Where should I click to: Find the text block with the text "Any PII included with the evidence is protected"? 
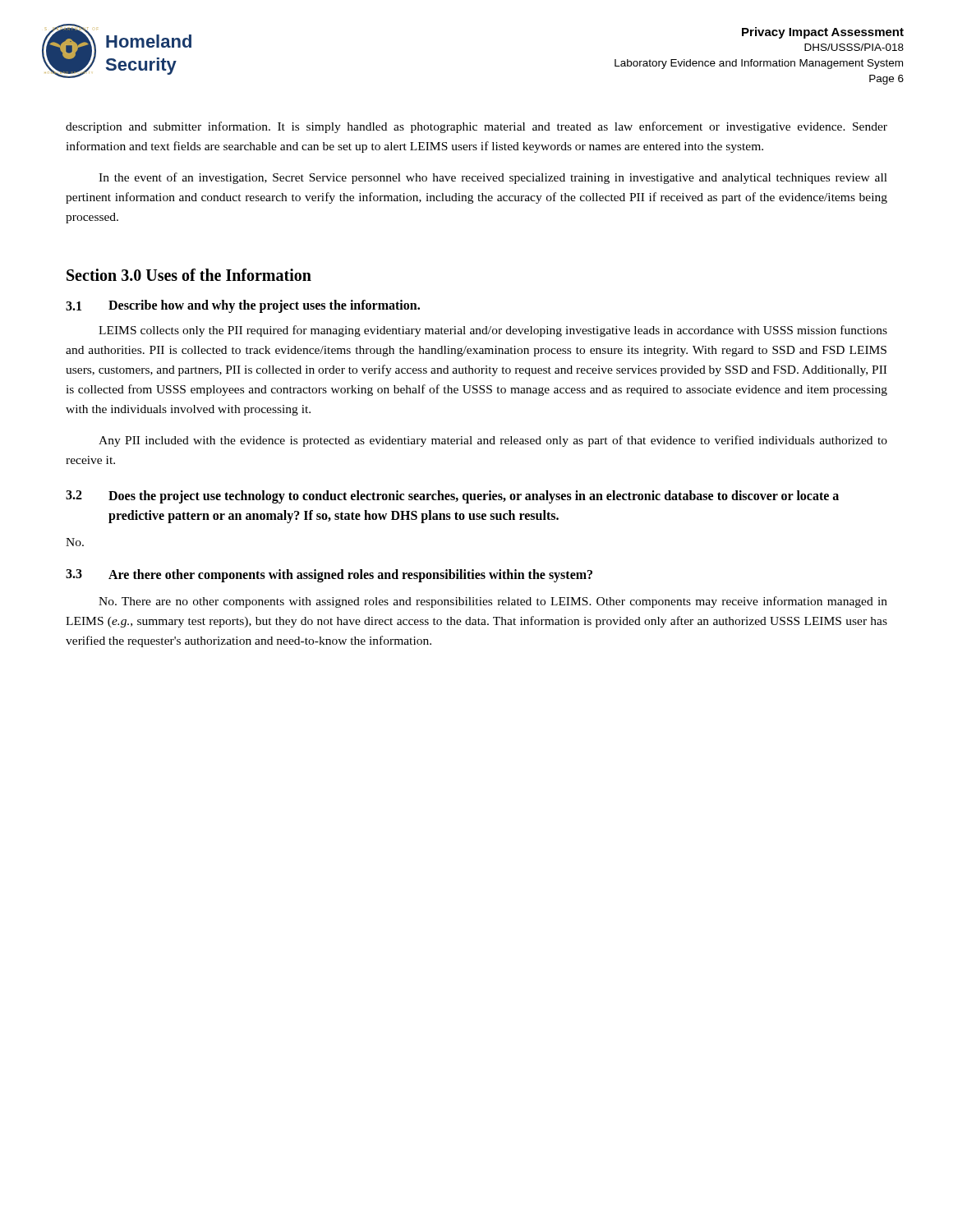click(x=476, y=450)
